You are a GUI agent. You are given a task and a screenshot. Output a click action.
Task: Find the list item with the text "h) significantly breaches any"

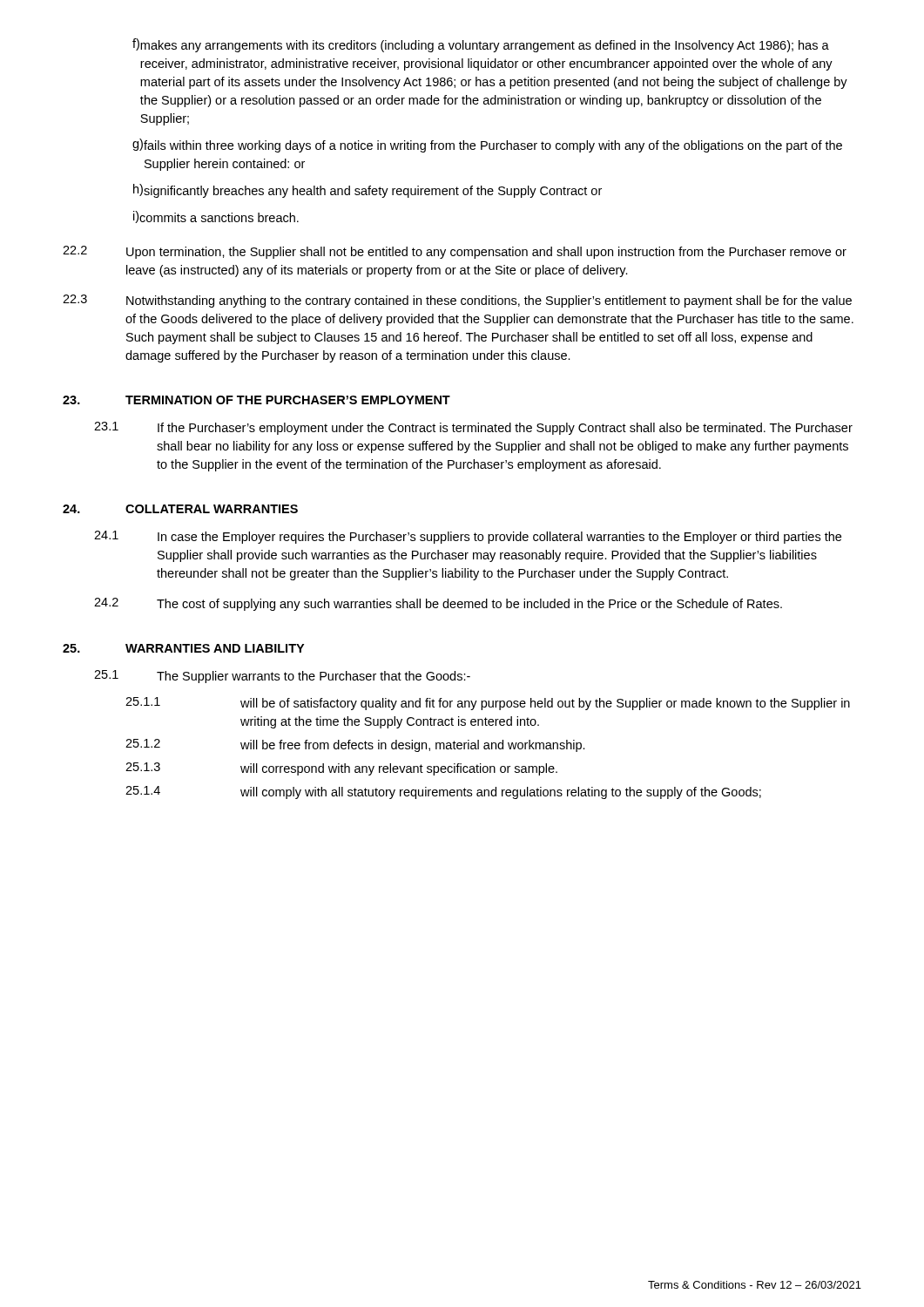pos(462,191)
